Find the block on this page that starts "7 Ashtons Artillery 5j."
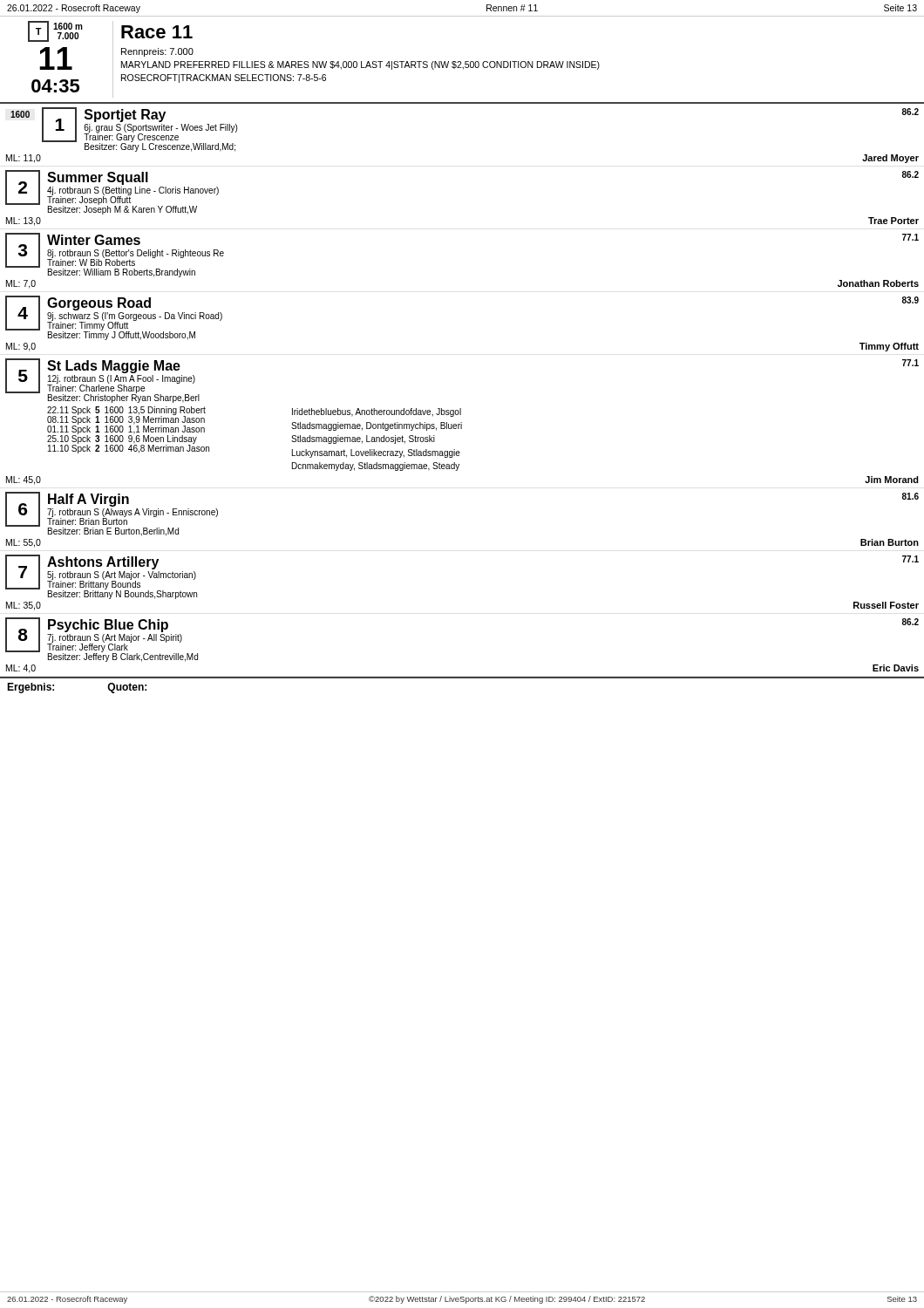 [120, 577]
